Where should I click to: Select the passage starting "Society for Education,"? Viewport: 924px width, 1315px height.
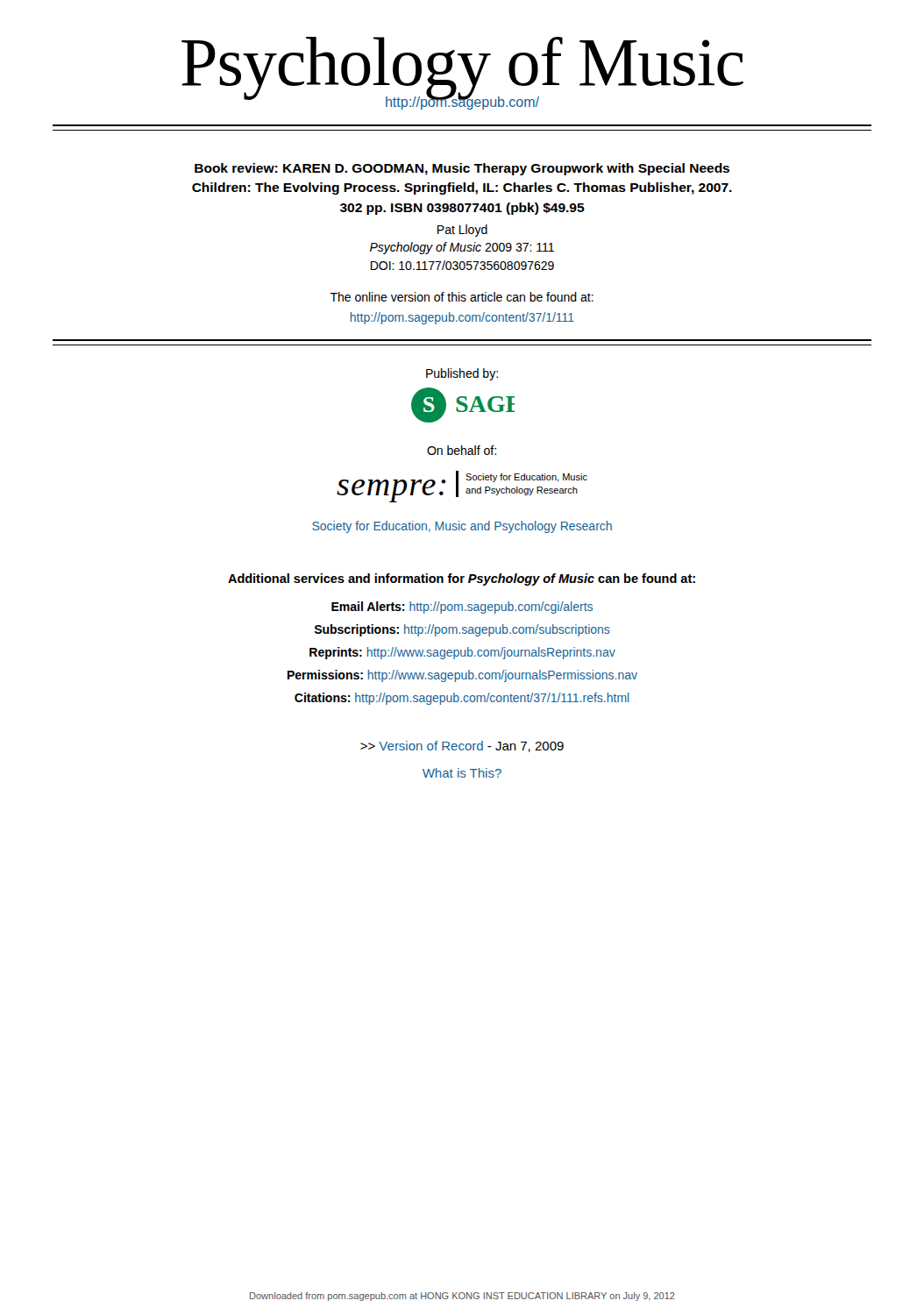(462, 526)
